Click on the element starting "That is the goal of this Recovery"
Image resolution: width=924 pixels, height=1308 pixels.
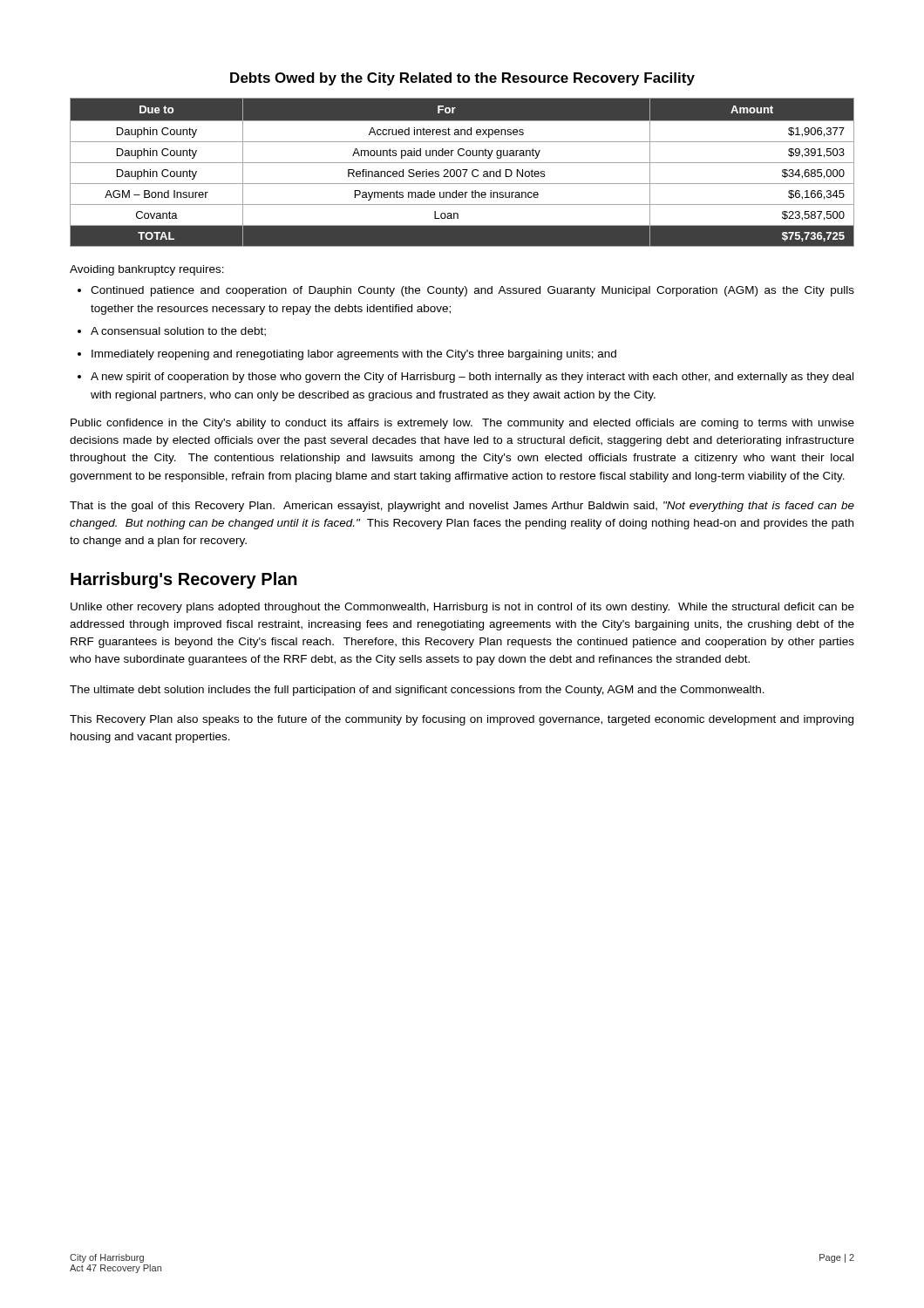tap(462, 523)
